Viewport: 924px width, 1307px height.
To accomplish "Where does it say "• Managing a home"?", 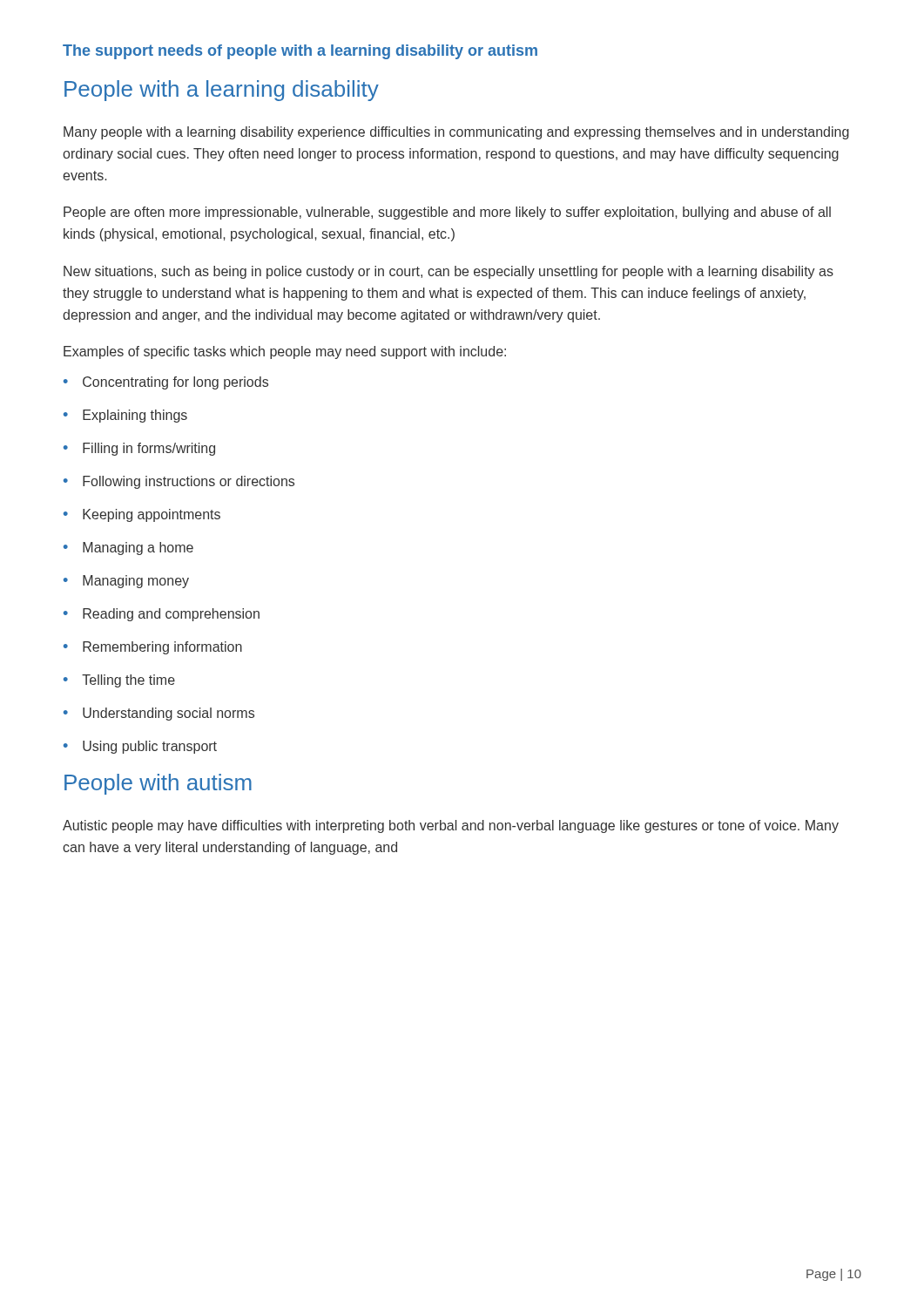I will (128, 548).
